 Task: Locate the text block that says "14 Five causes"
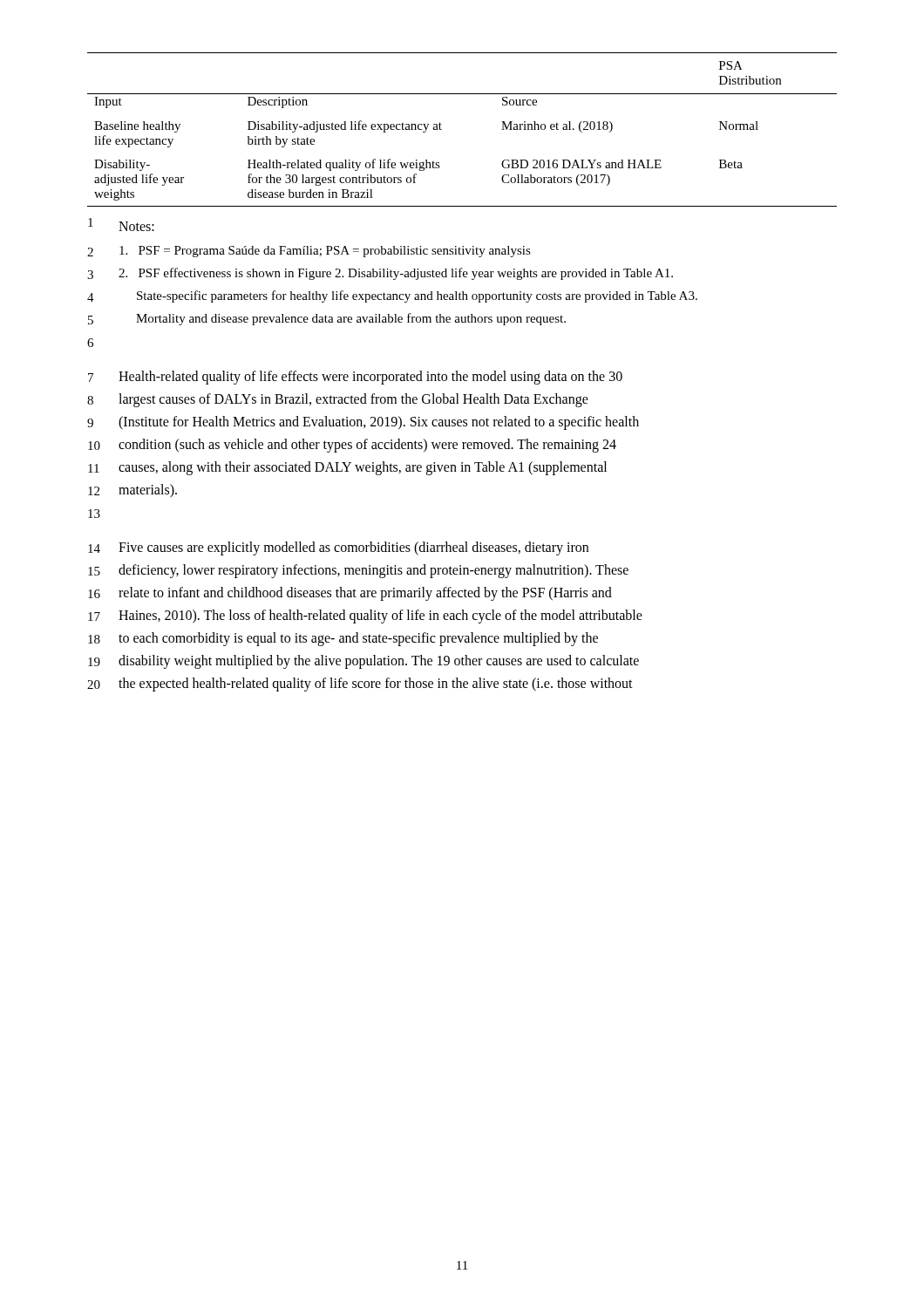pyautogui.click(x=462, y=615)
